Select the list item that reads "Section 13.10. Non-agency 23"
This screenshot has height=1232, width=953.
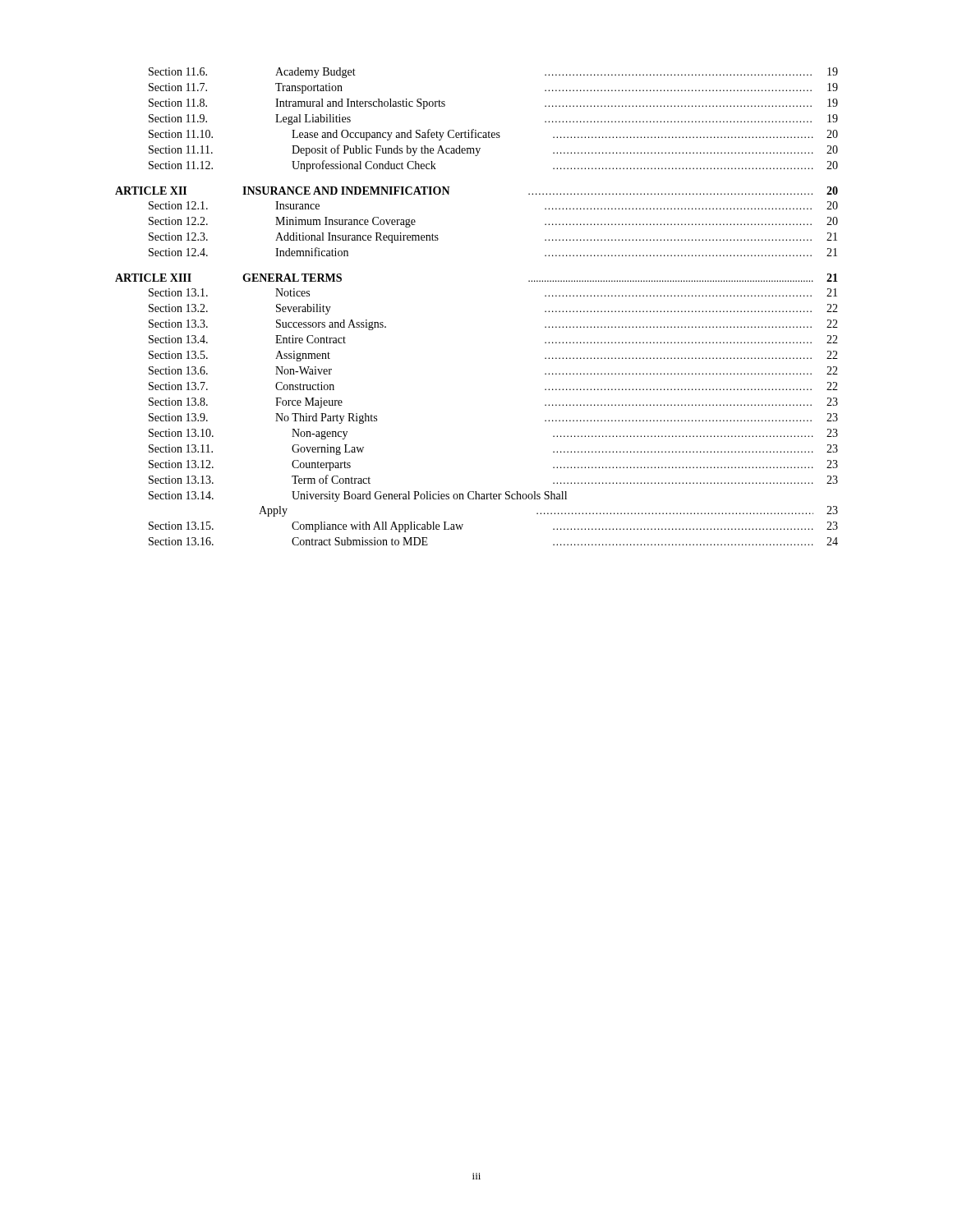(189, 434)
